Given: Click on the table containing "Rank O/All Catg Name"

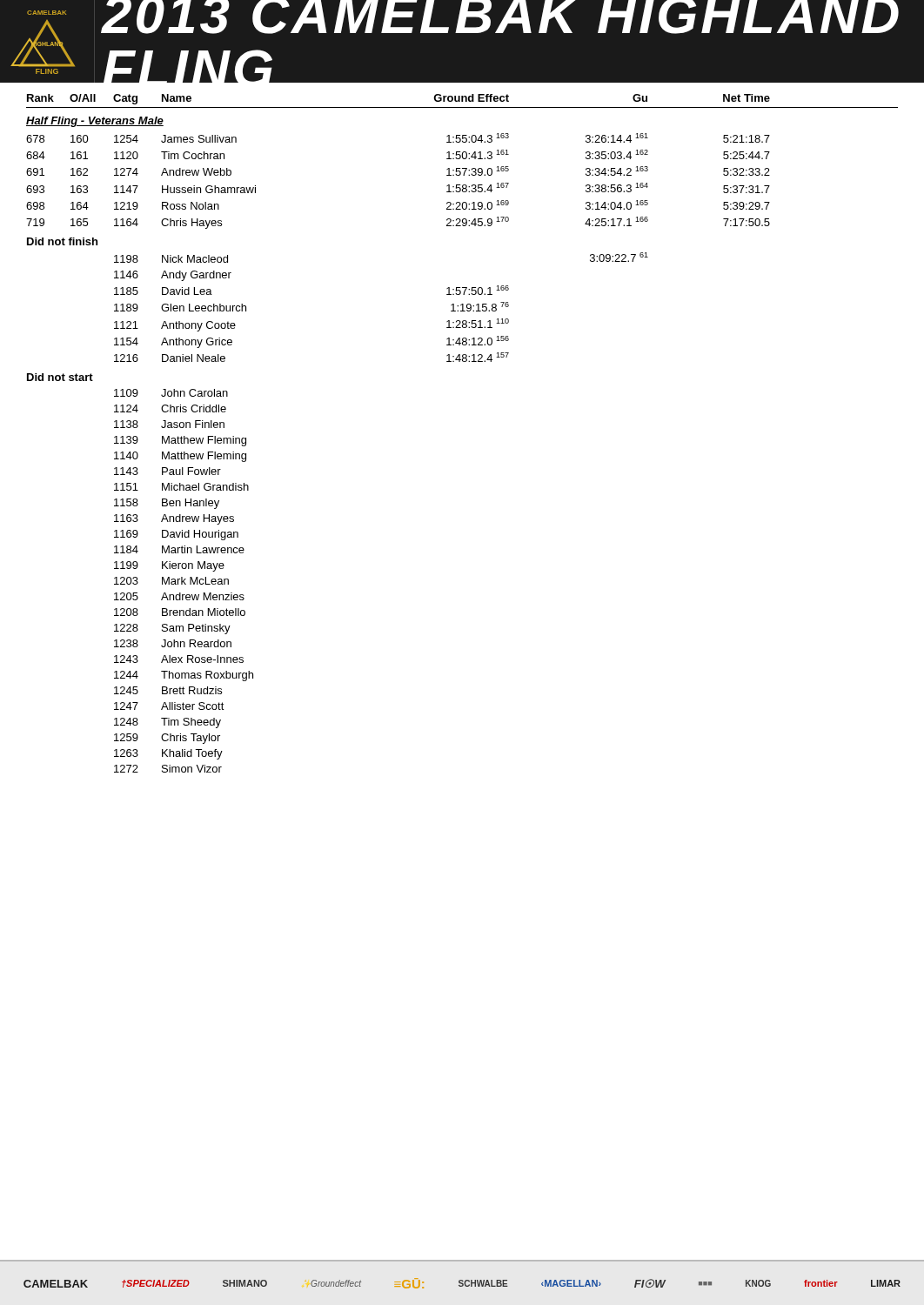Looking at the screenshot, I should click(462, 161).
